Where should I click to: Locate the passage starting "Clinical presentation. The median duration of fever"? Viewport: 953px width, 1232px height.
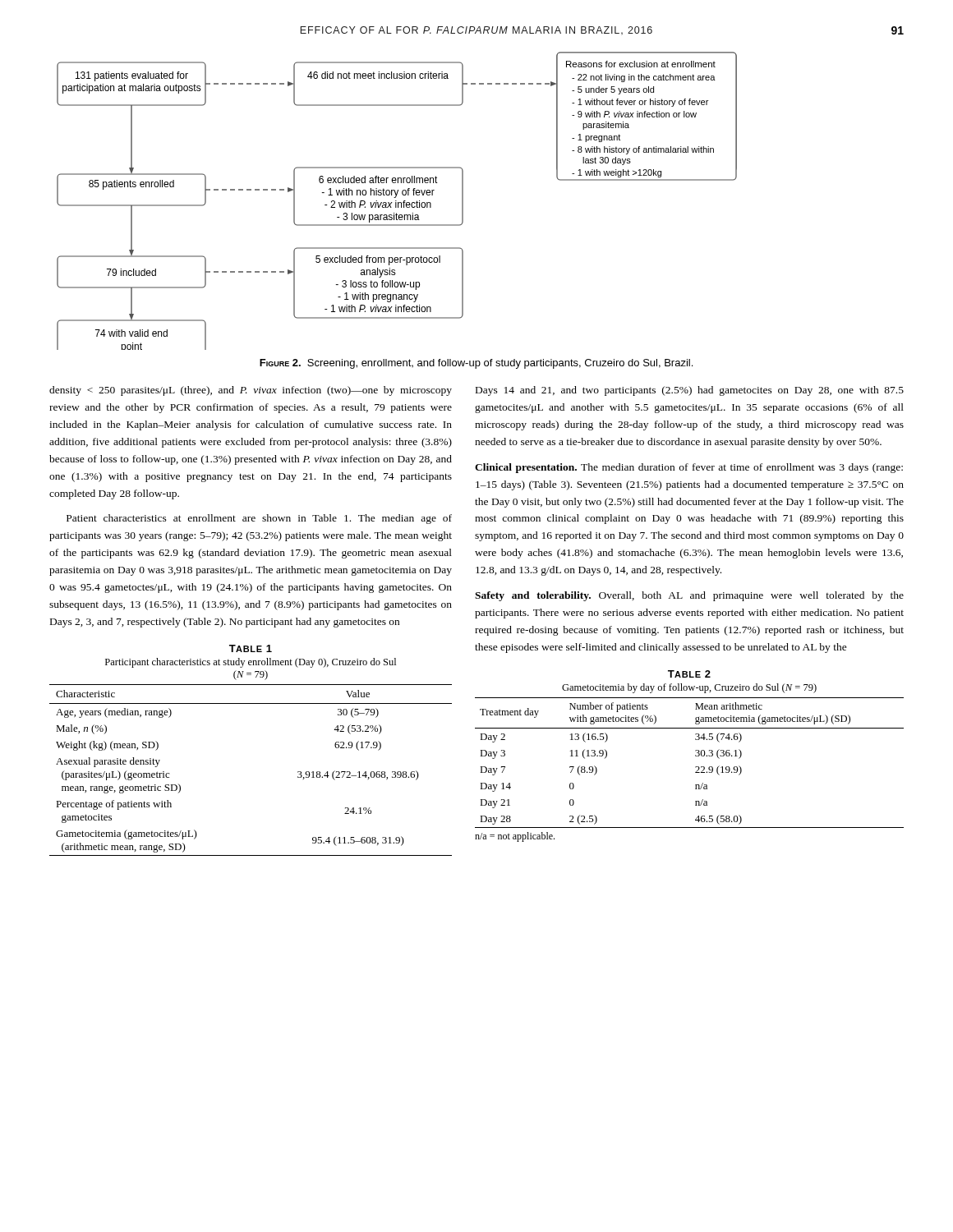[x=689, y=519]
